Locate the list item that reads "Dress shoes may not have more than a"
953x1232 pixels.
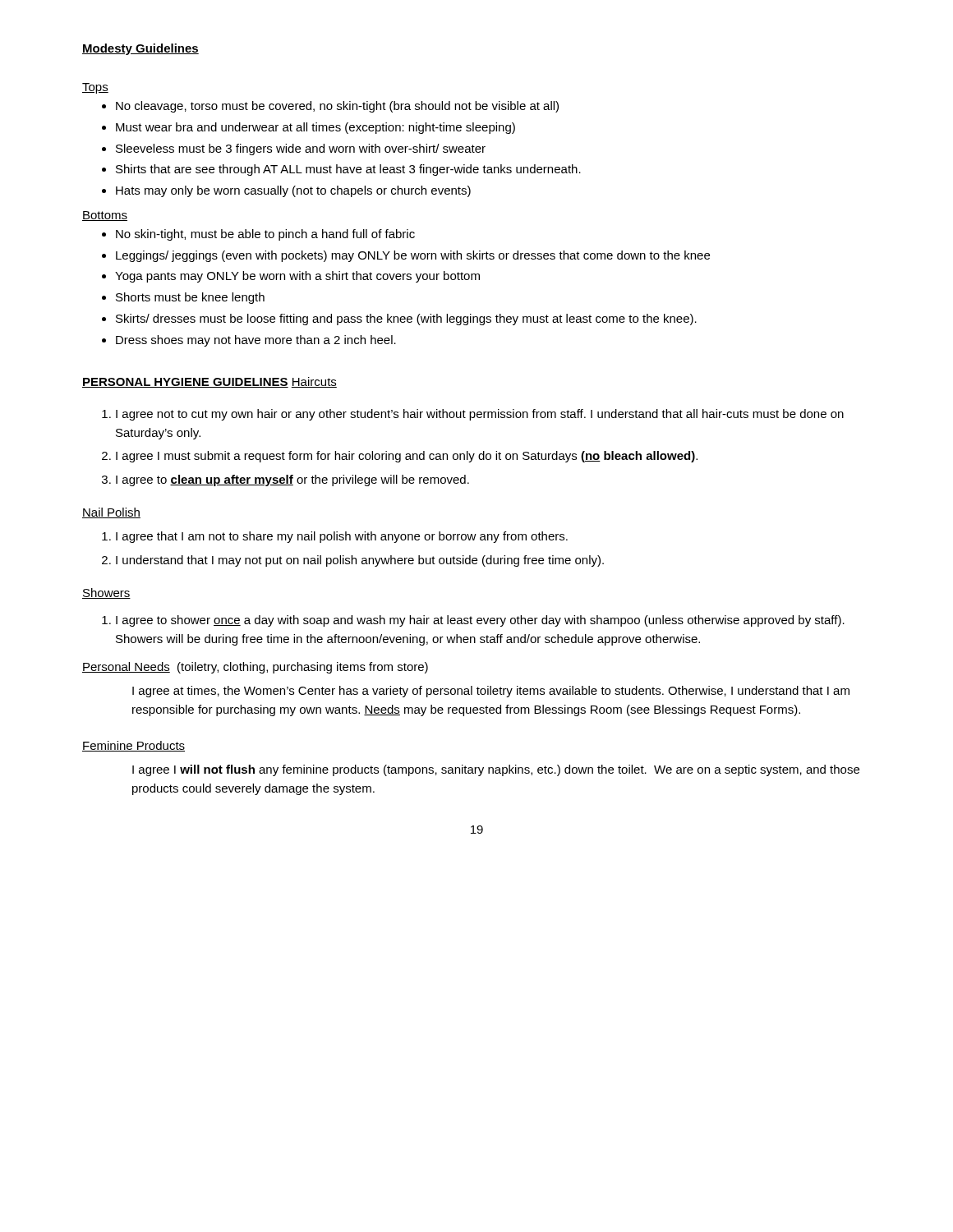(256, 339)
